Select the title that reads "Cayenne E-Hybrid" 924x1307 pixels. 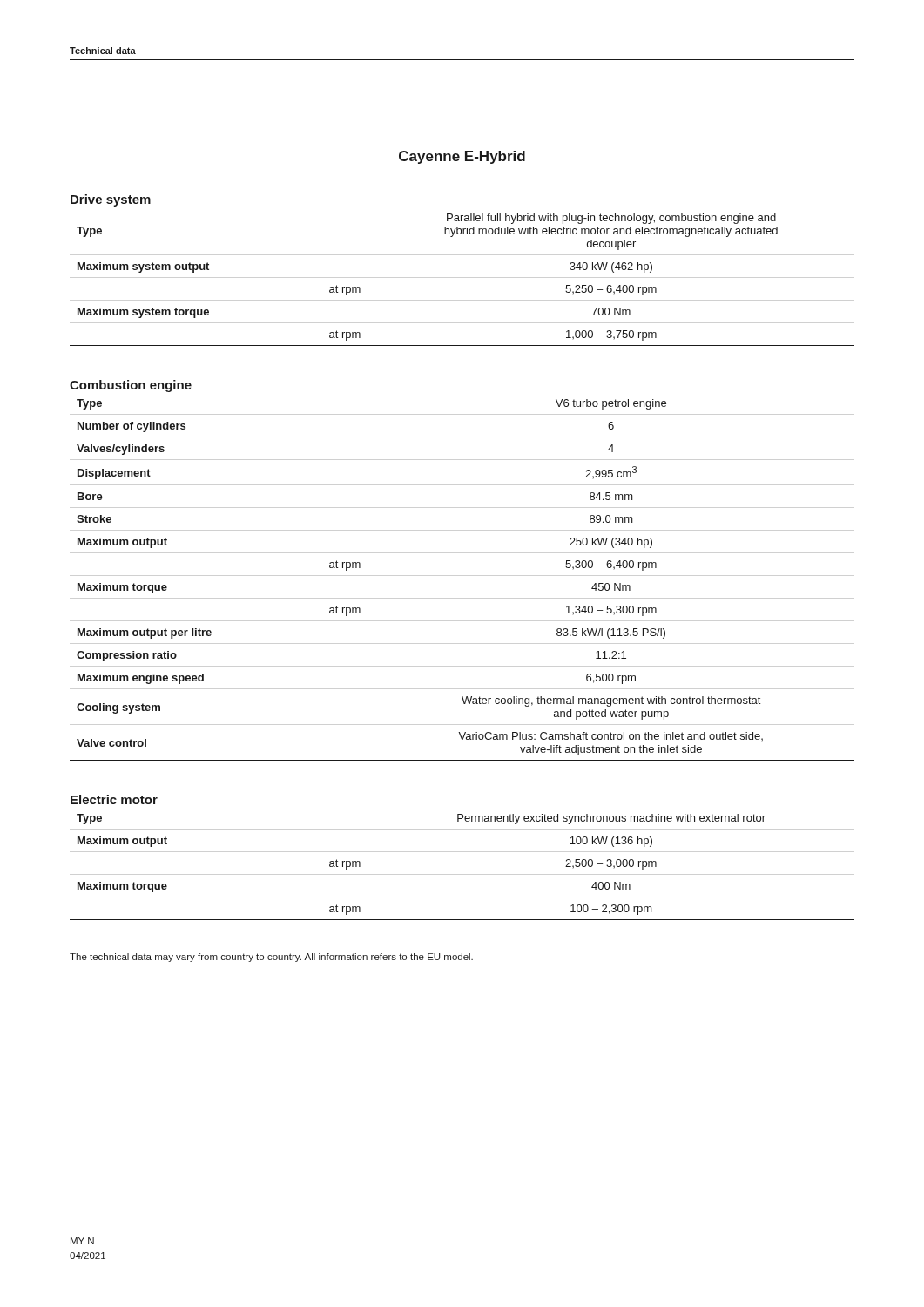(x=462, y=156)
